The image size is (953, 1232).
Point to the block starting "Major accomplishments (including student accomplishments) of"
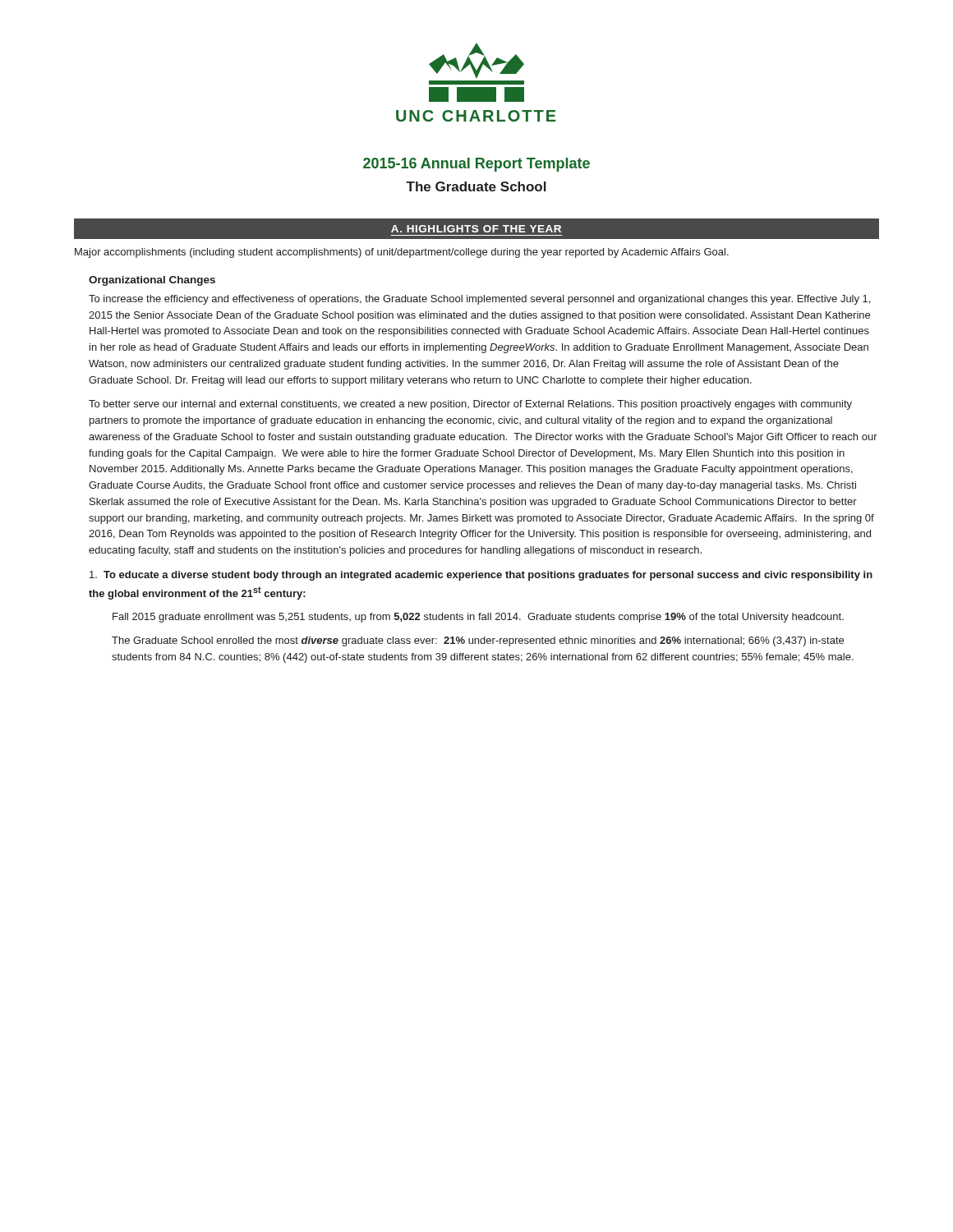(402, 252)
